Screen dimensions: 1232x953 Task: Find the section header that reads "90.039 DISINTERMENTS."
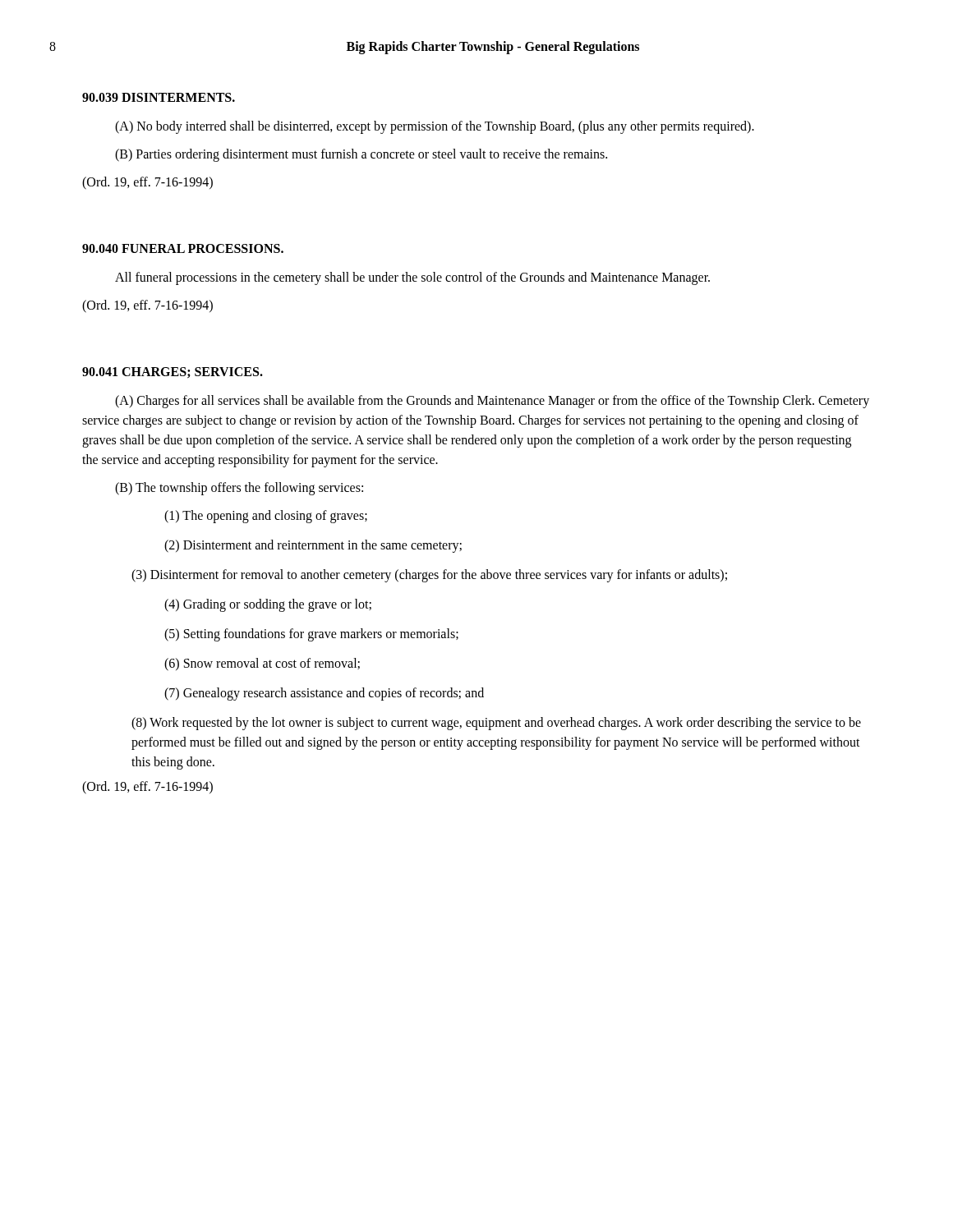point(159,97)
